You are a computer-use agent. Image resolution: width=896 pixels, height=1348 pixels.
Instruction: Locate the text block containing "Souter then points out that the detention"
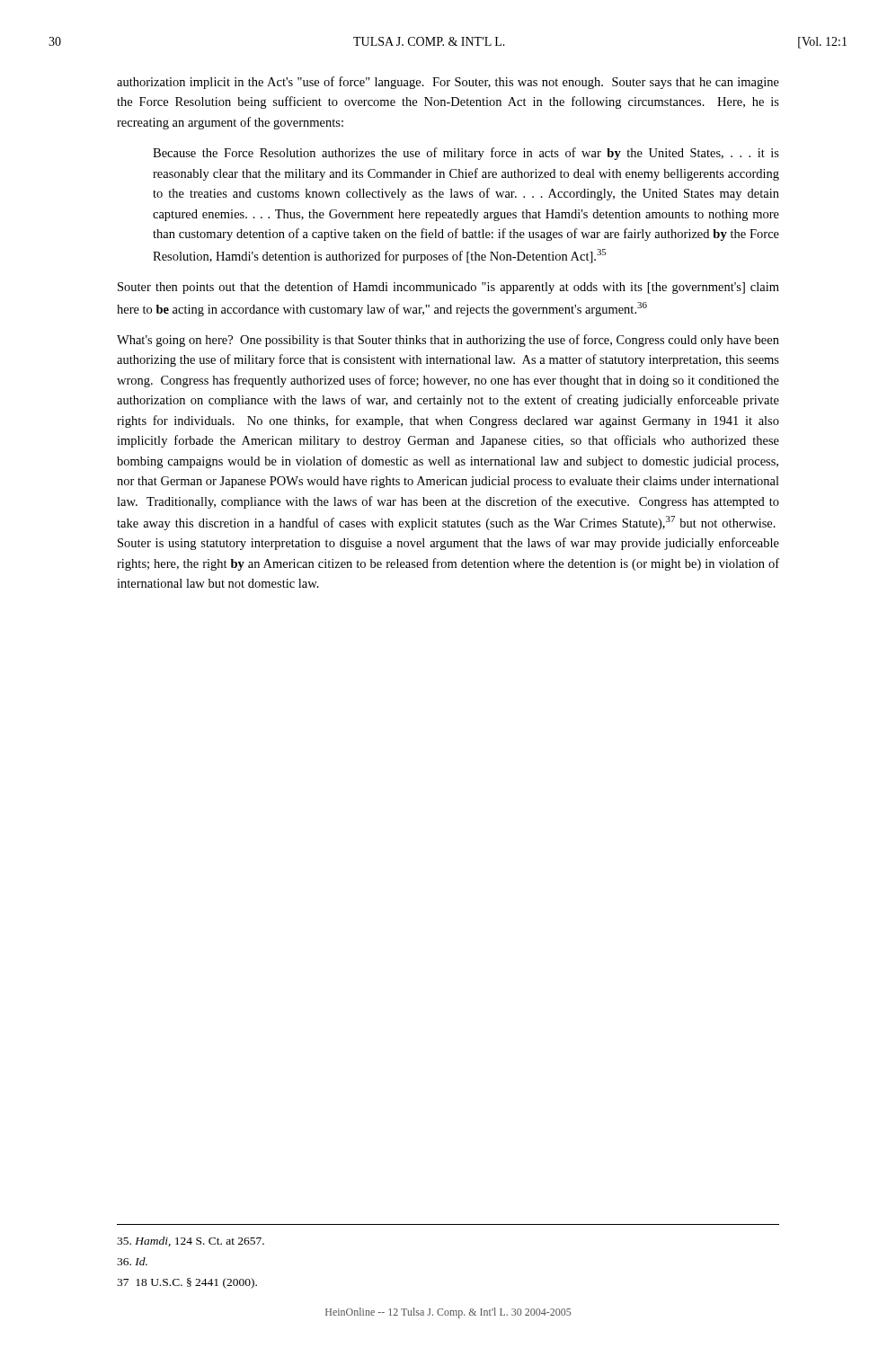448,298
